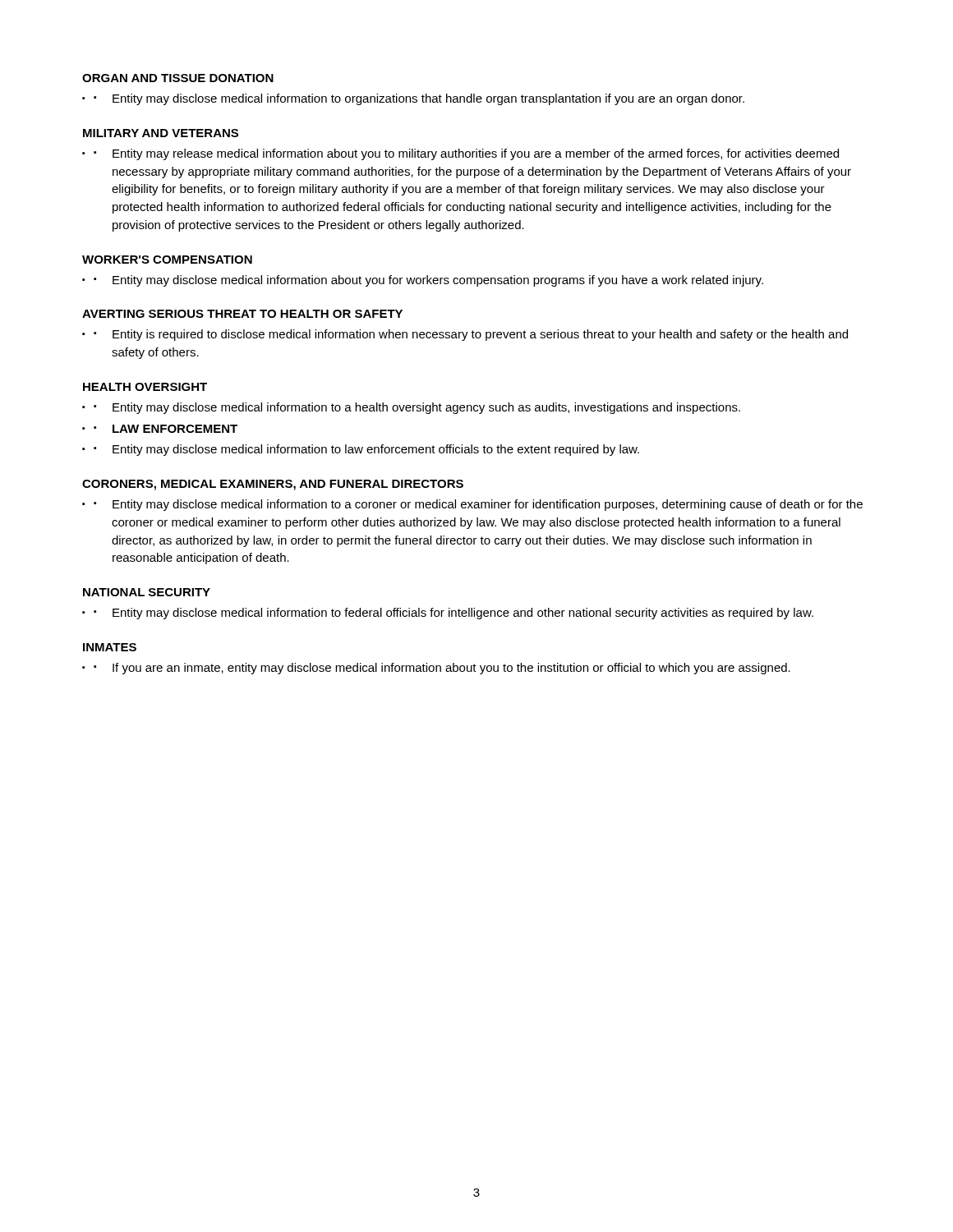Find the section header containing "MILITARY AND VETERANS"
This screenshot has width=953, height=1232.
click(161, 132)
